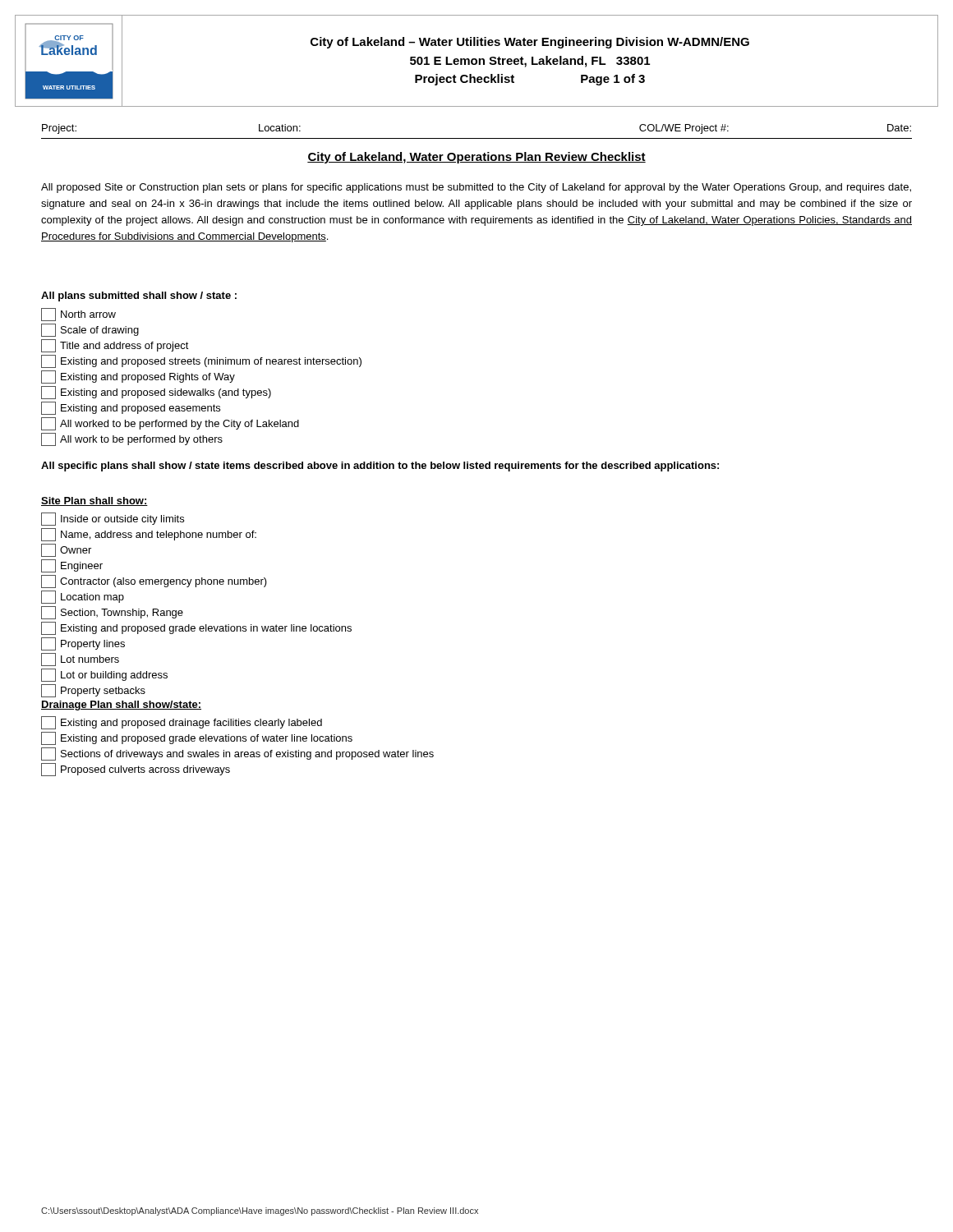Click on the block starting "Project: Location: COL/WE Project #:"

pyautogui.click(x=476, y=128)
